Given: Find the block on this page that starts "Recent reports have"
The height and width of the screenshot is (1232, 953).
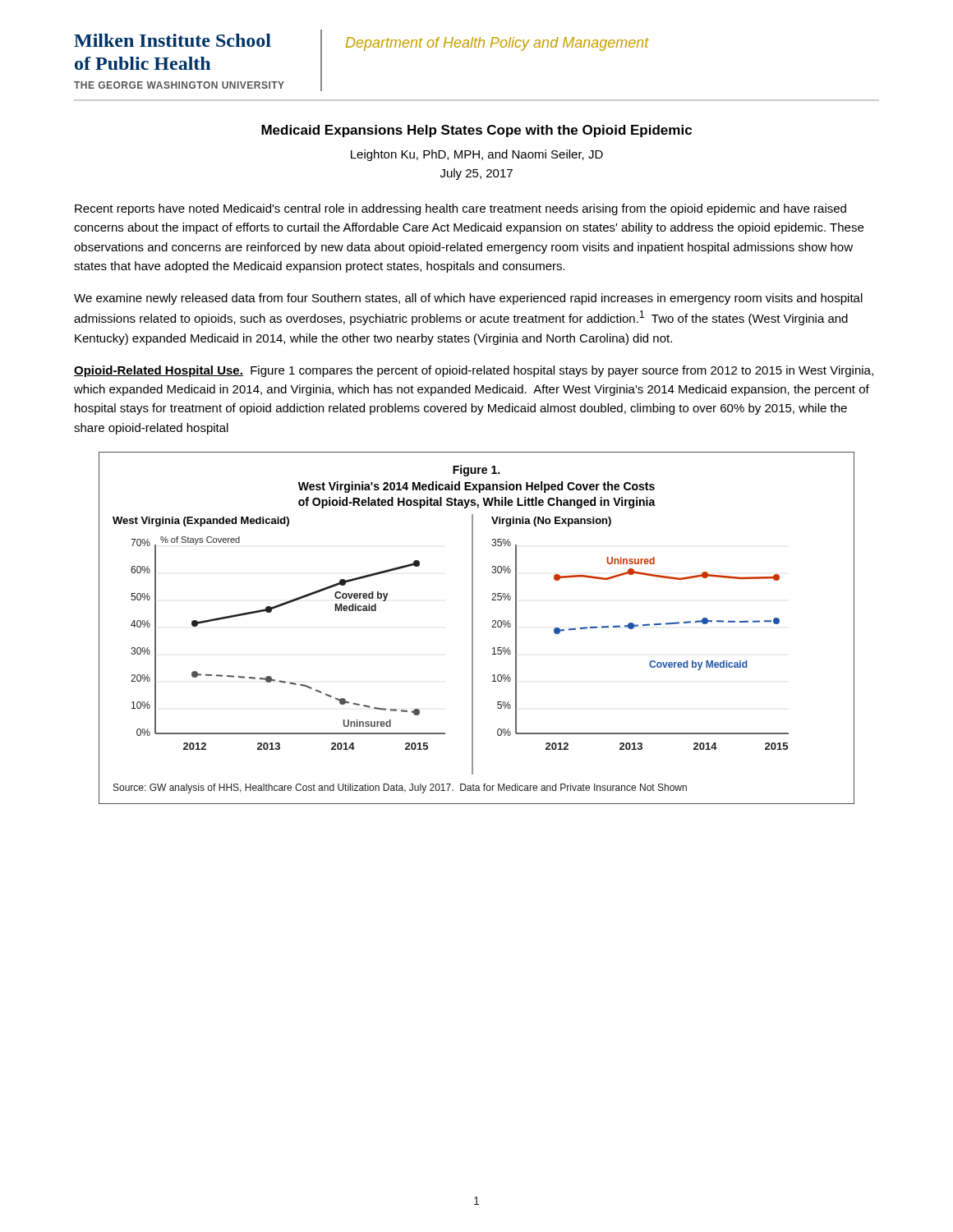Looking at the screenshot, I should [x=469, y=237].
